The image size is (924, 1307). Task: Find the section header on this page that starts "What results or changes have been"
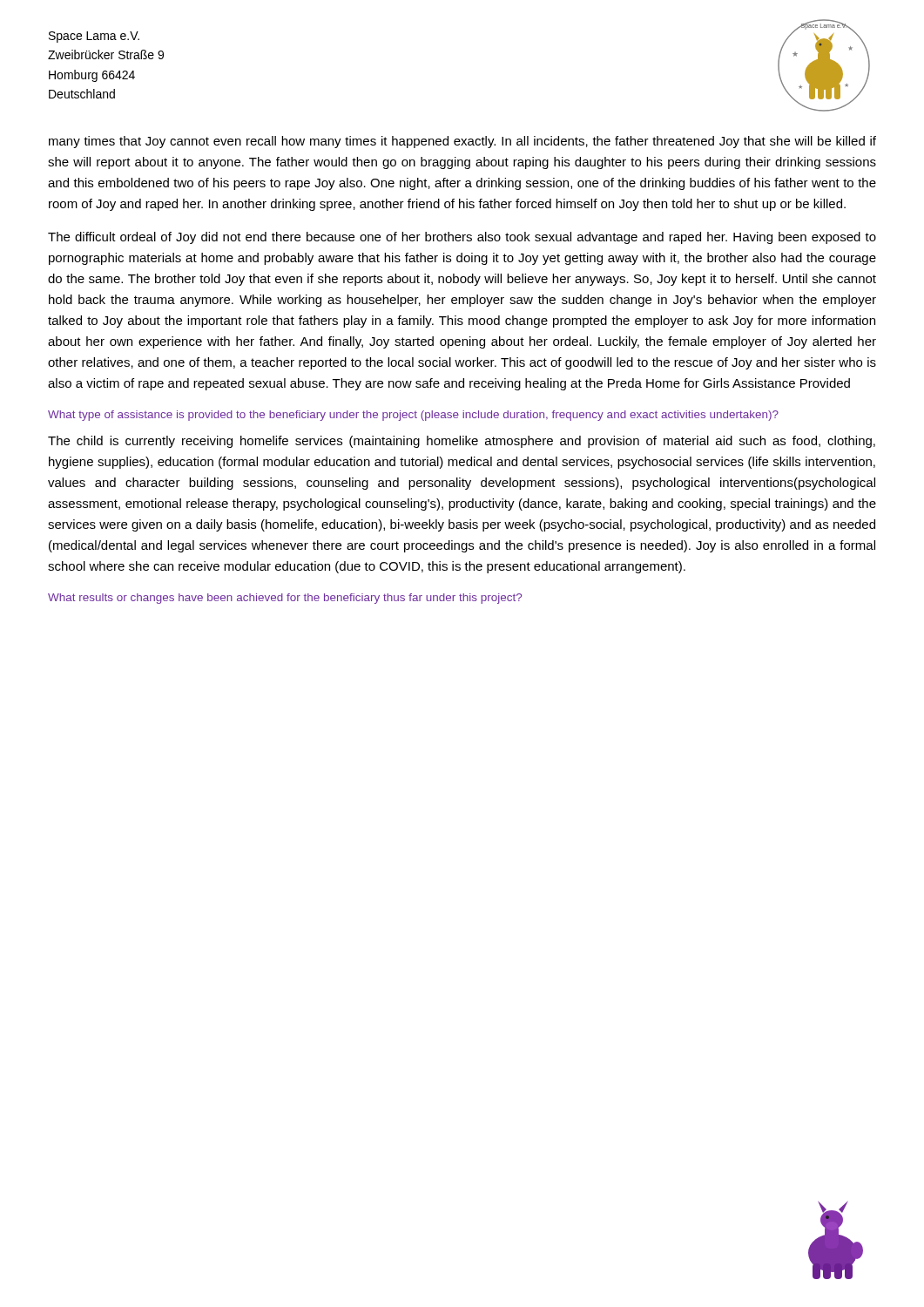tap(285, 598)
